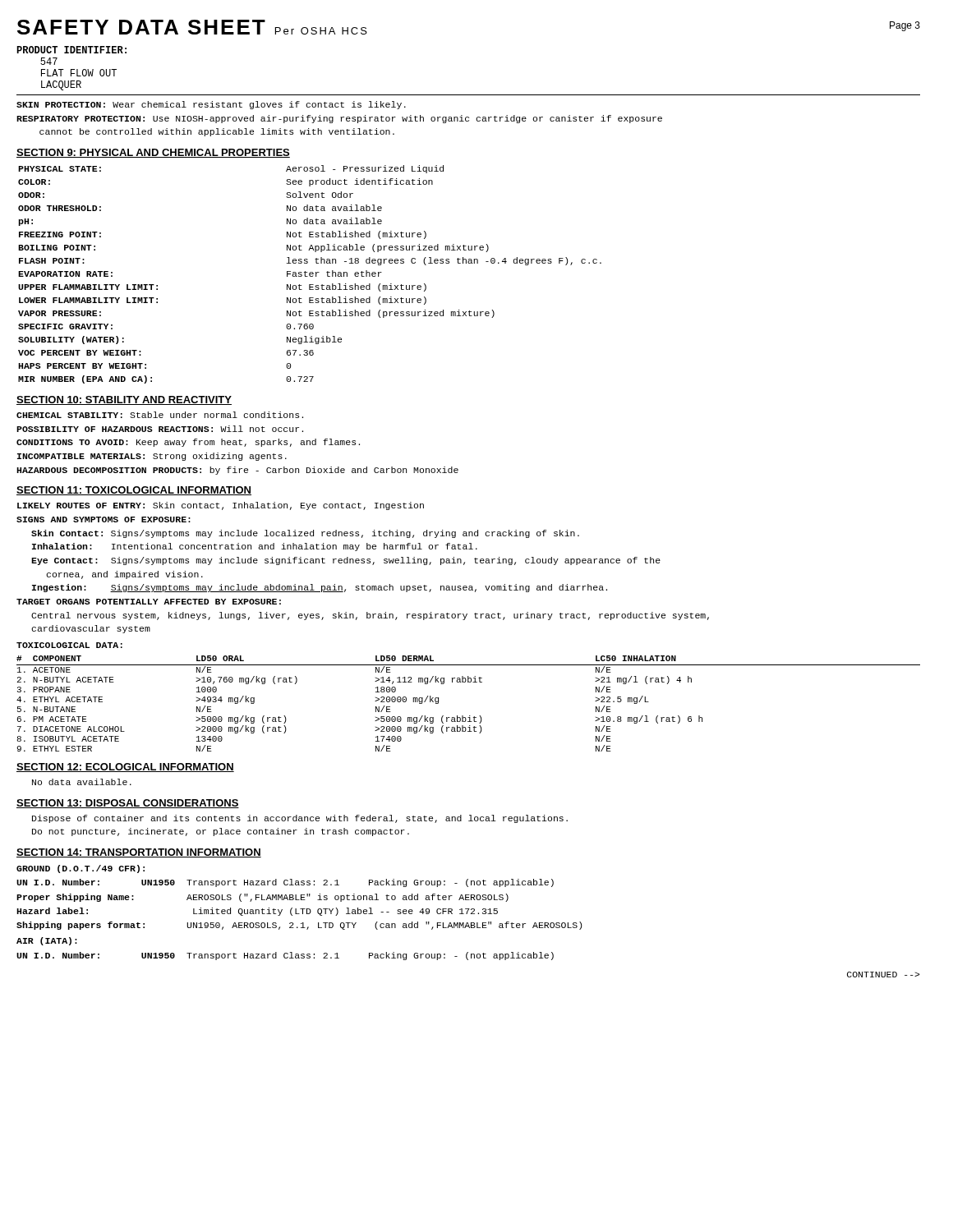Click on the table containing "No data available"

pos(468,274)
